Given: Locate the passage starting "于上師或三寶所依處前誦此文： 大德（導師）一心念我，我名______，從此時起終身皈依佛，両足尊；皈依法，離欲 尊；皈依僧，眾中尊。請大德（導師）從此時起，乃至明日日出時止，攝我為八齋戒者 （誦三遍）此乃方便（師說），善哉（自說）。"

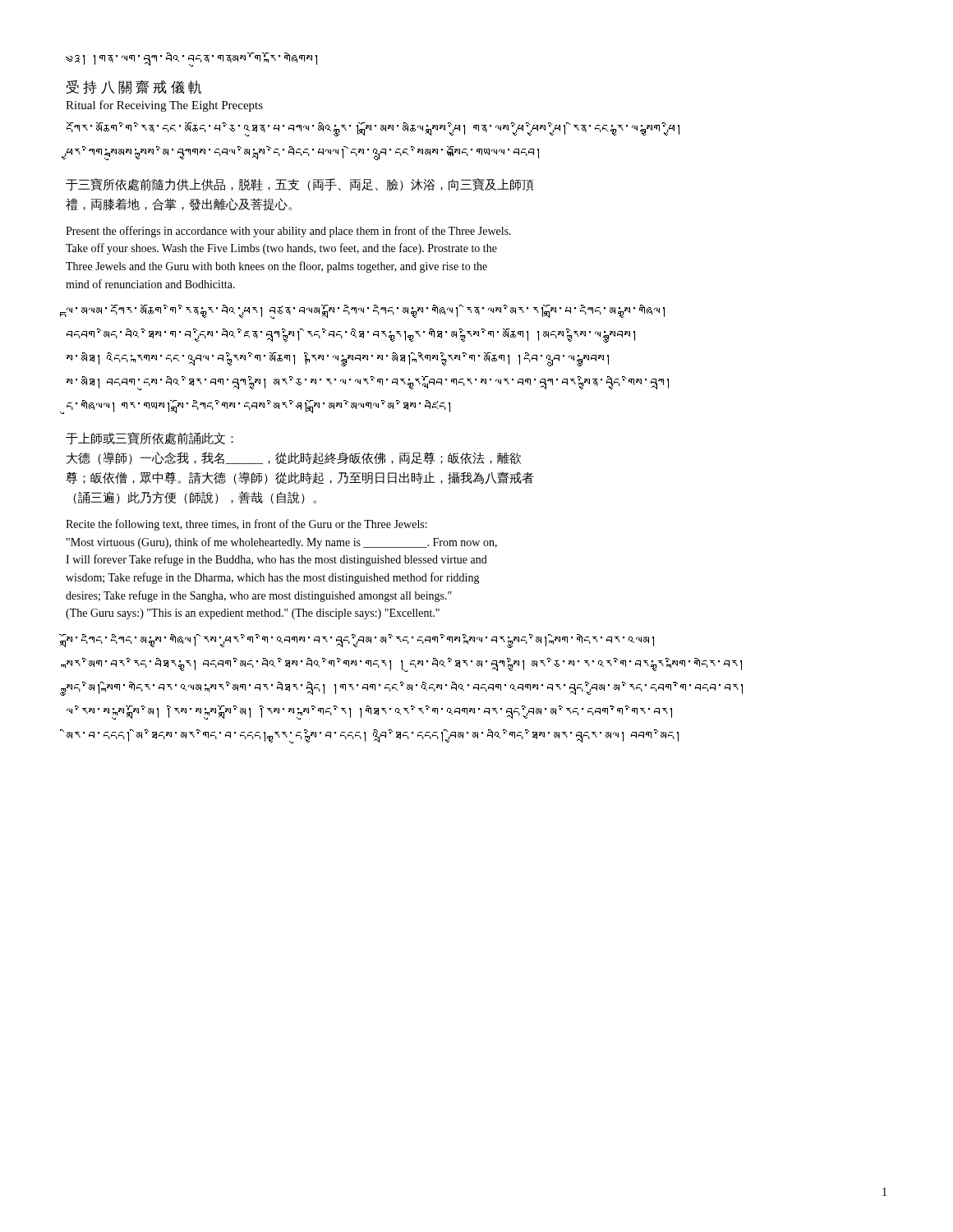Looking at the screenshot, I should coord(476,468).
